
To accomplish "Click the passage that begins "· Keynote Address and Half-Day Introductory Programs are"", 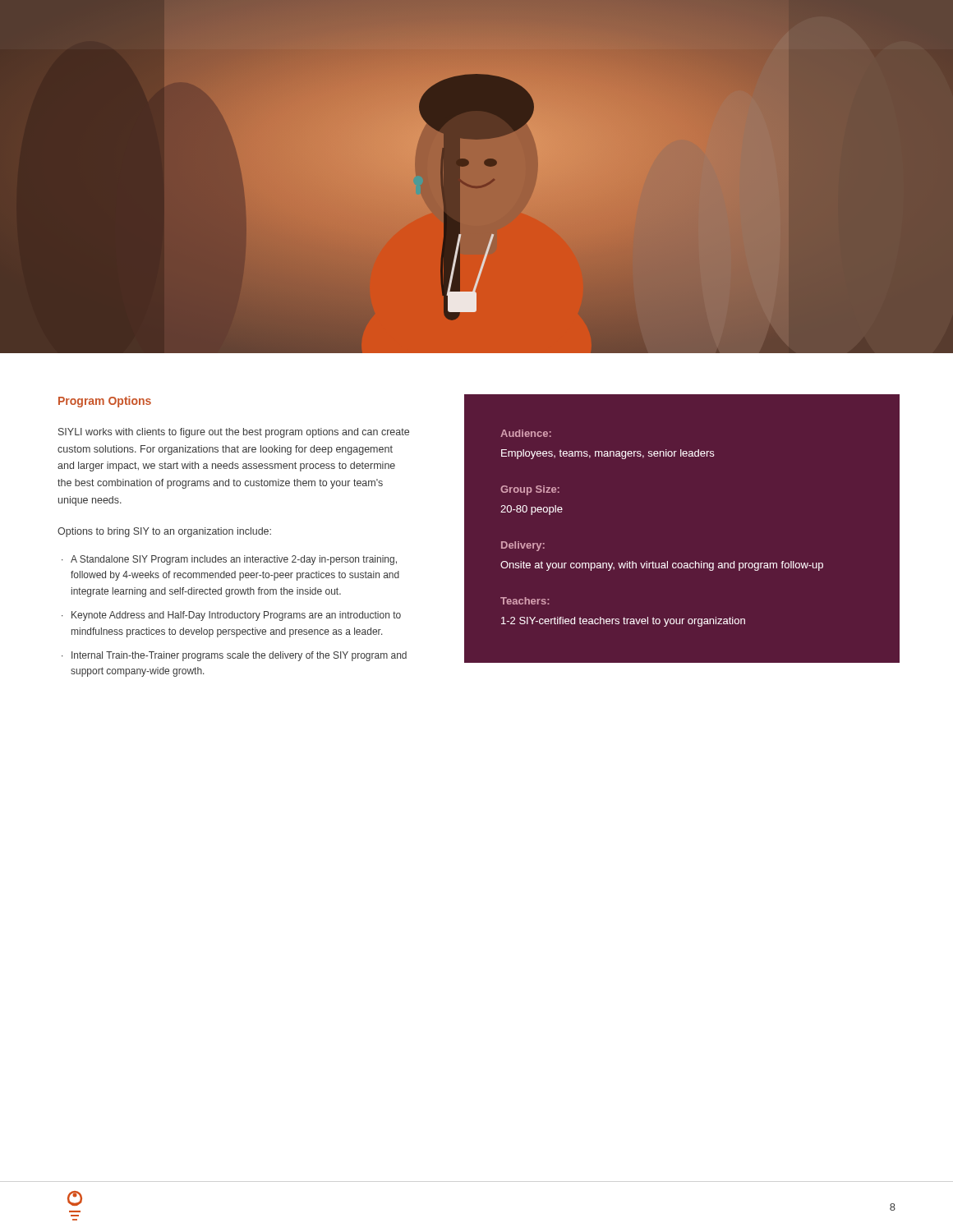I will coord(231,622).
